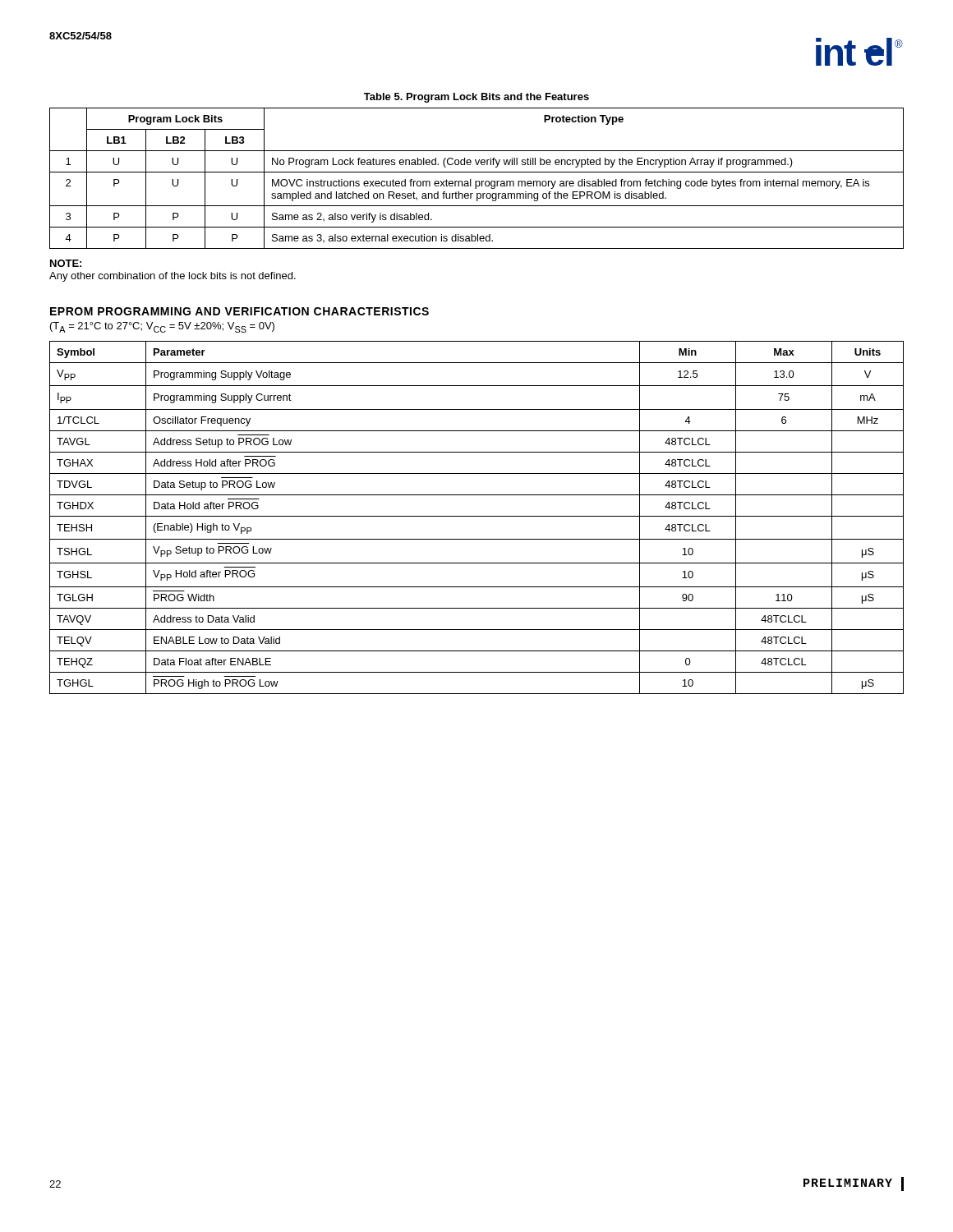Locate the caption containing "Table 5. Program Lock"
The height and width of the screenshot is (1232, 953).
pyautogui.click(x=476, y=96)
